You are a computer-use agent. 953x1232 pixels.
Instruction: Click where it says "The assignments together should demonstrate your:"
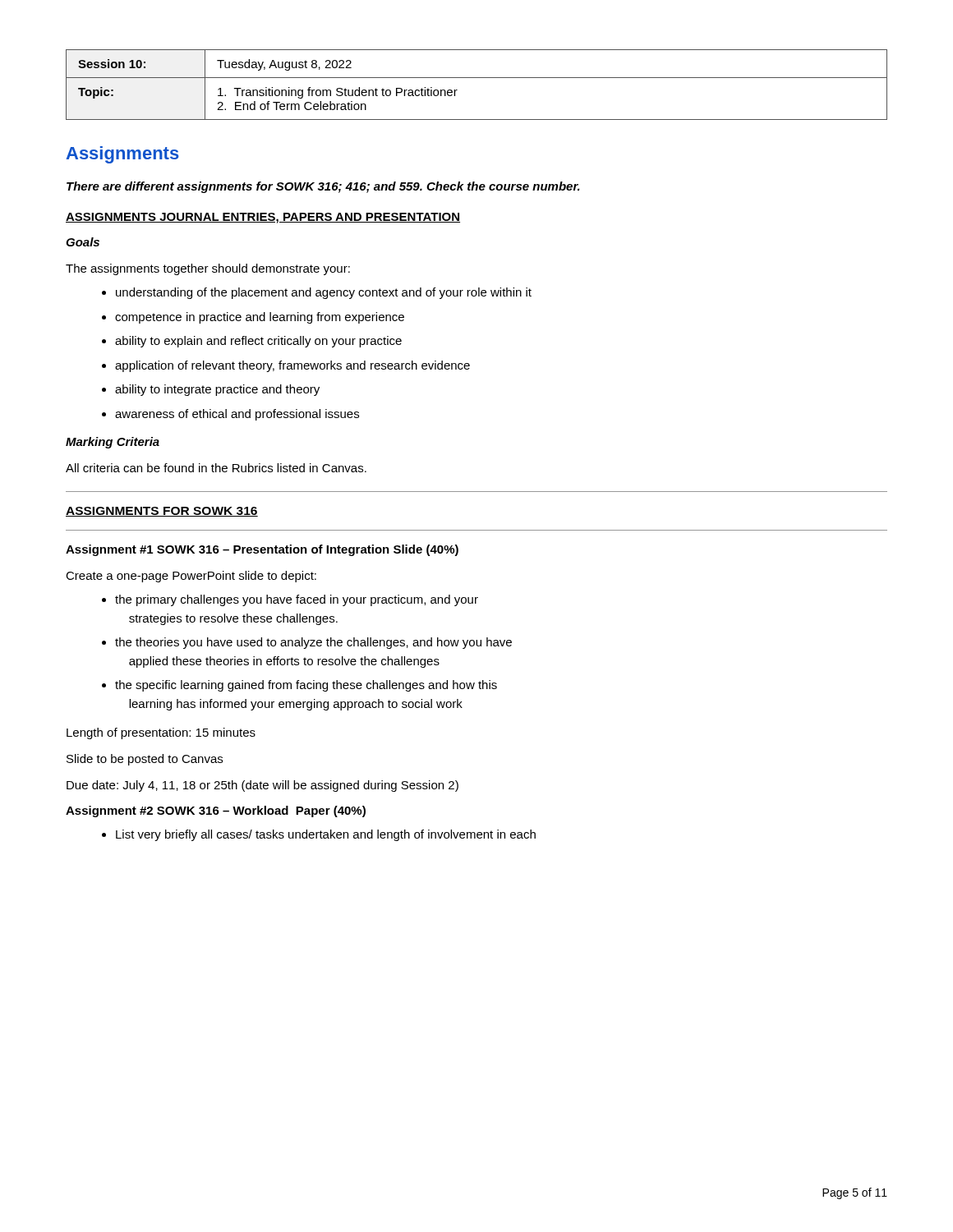pos(208,269)
